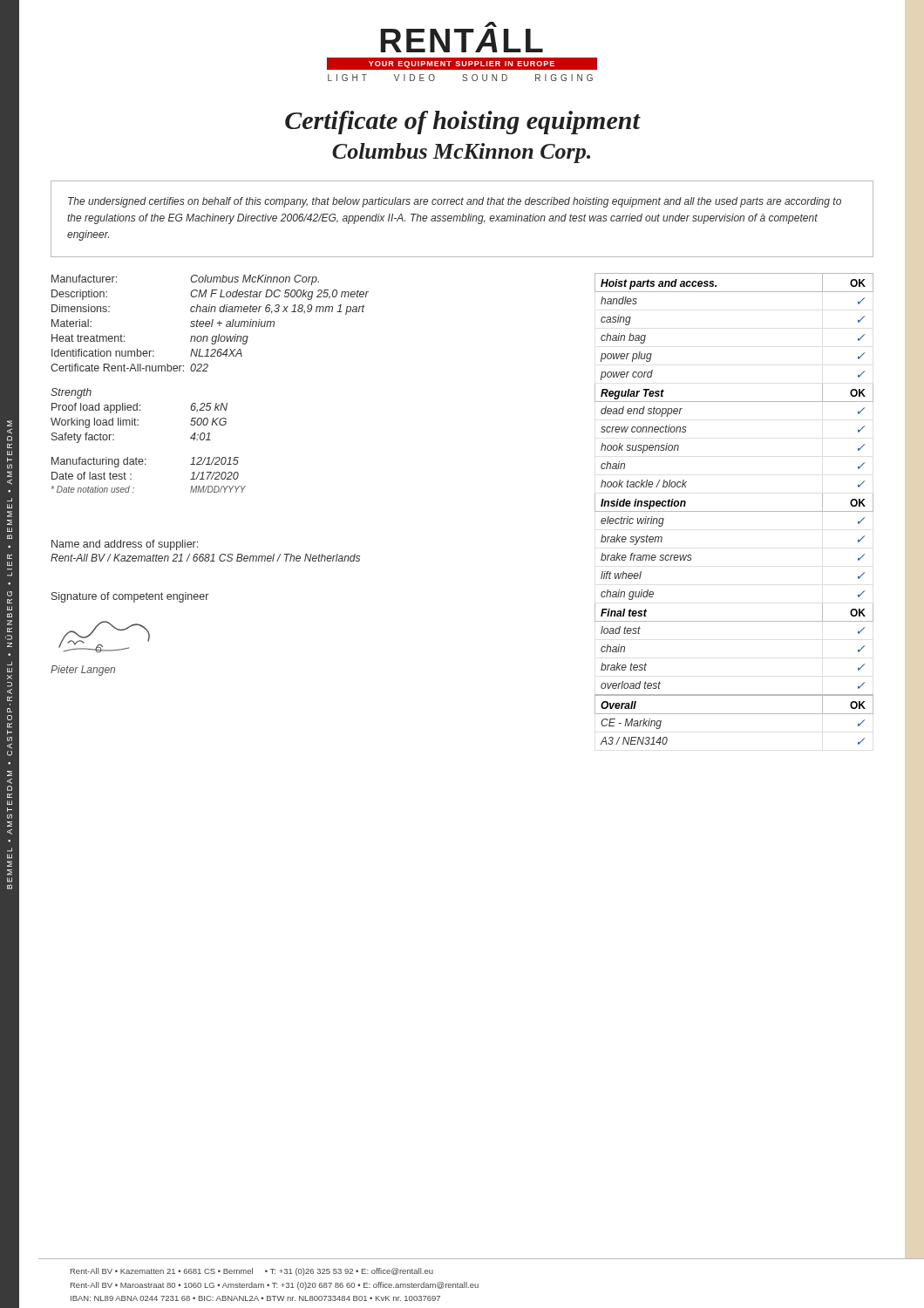Viewport: 924px width, 1308px height.
Task: Find the table that mentions "Manufacturer:Columbus McKinnon Corp. Description:CM F"
Action: point(314,323)
